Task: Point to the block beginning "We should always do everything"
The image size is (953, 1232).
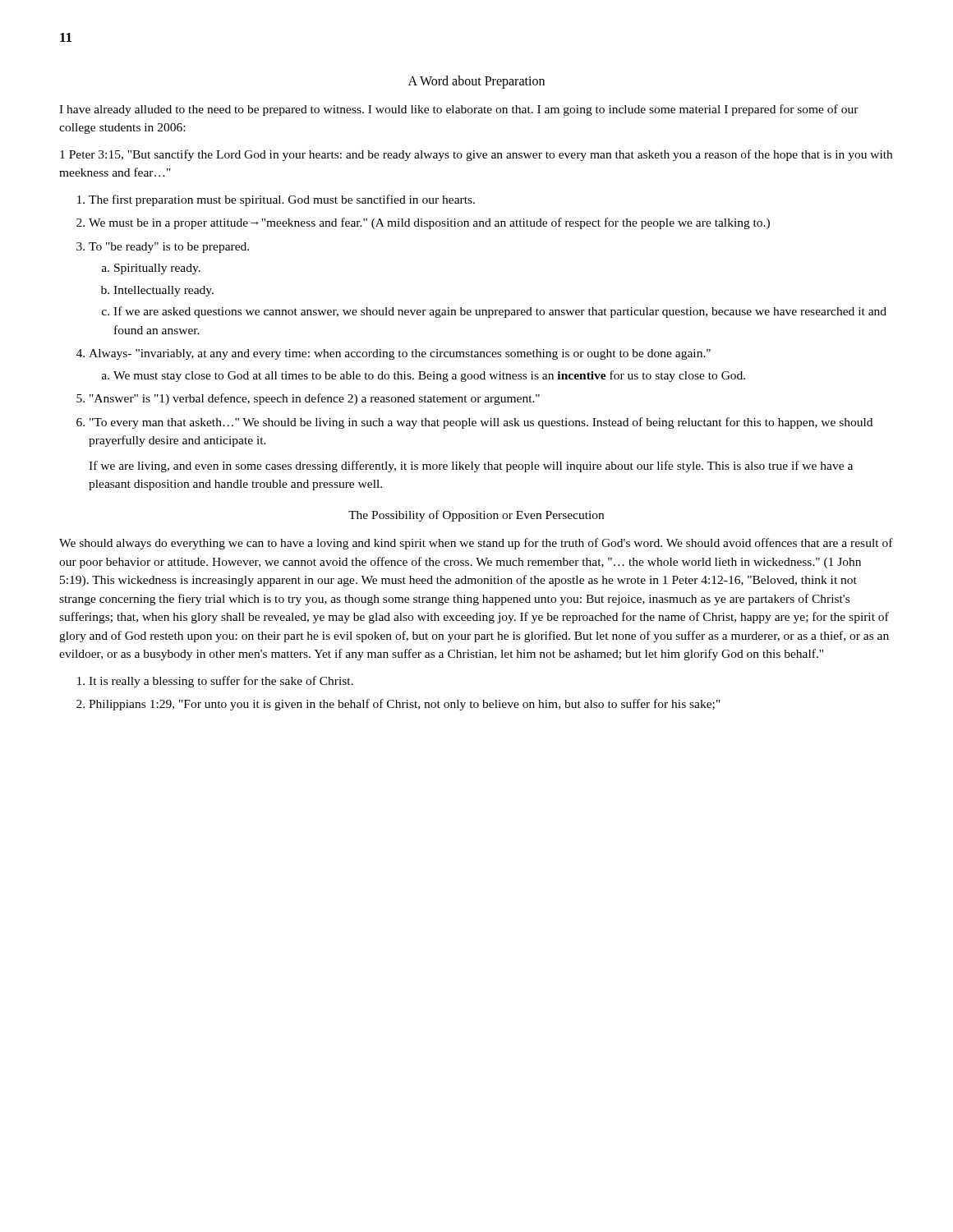Action: tap(476, 598)
